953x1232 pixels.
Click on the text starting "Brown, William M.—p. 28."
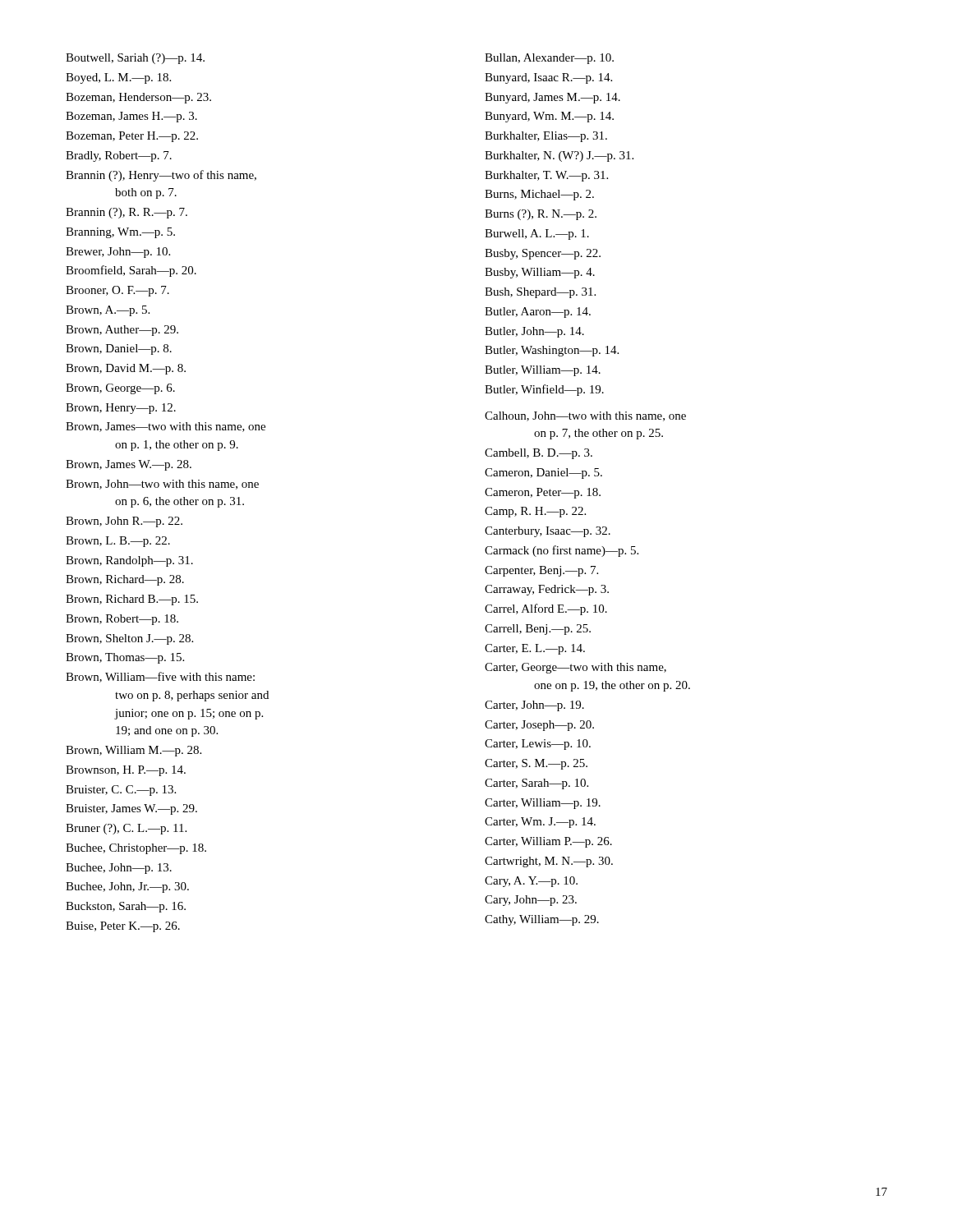point(134,750)
